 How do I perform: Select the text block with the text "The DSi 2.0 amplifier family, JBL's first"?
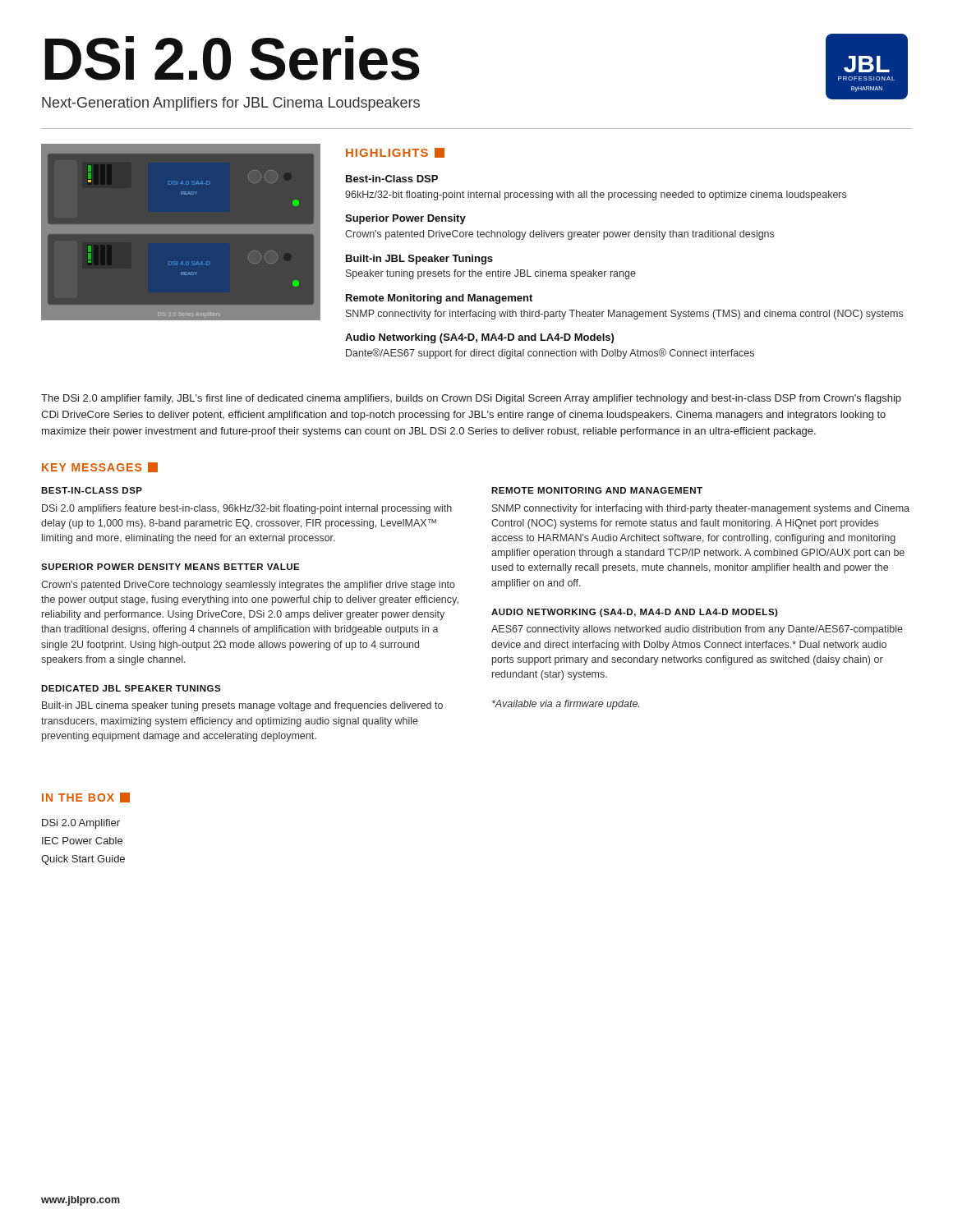(471, 414)
